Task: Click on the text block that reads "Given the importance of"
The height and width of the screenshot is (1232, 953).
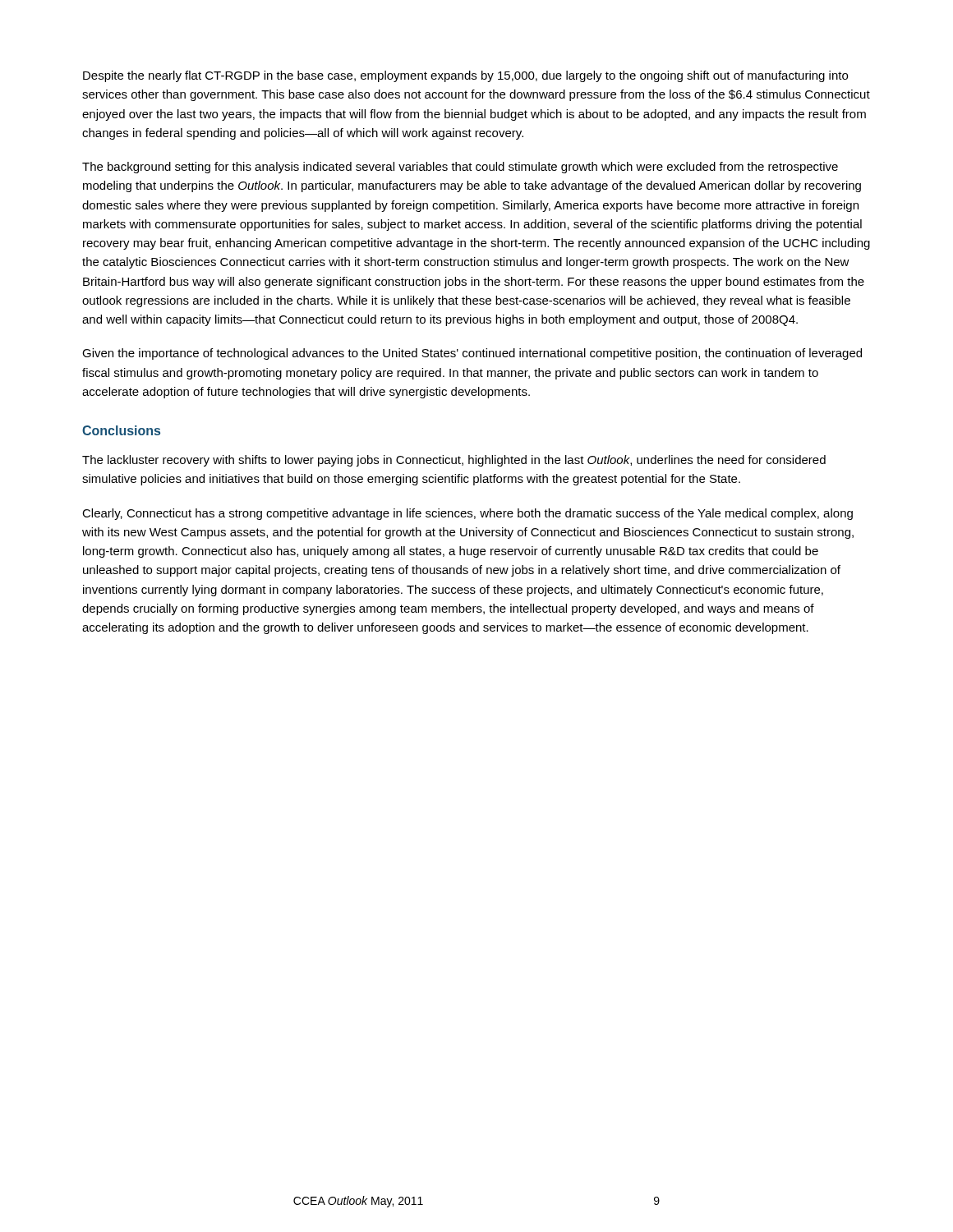Action: pyautogui.click(x=472, y=372)
